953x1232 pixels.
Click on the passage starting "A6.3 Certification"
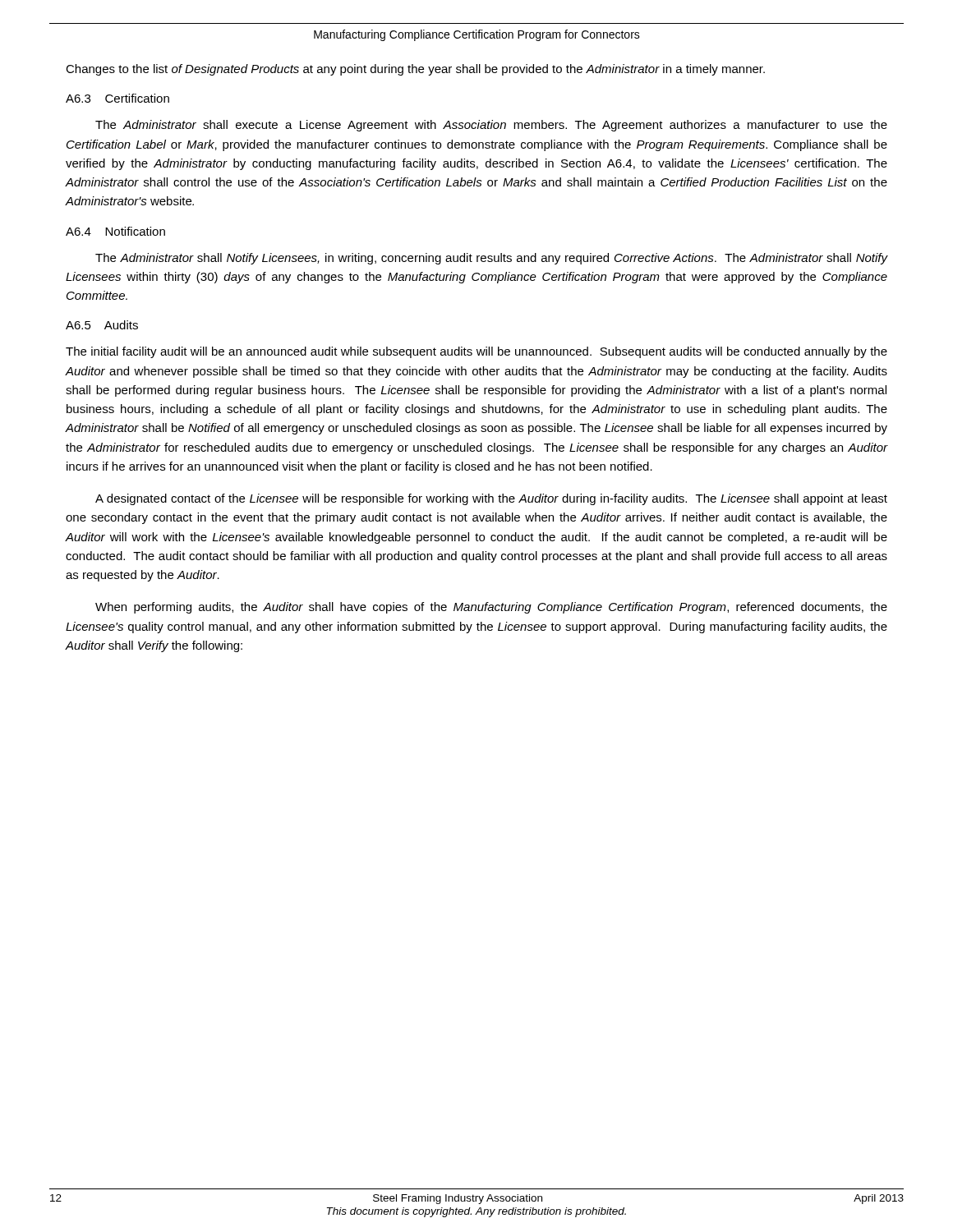118,98
